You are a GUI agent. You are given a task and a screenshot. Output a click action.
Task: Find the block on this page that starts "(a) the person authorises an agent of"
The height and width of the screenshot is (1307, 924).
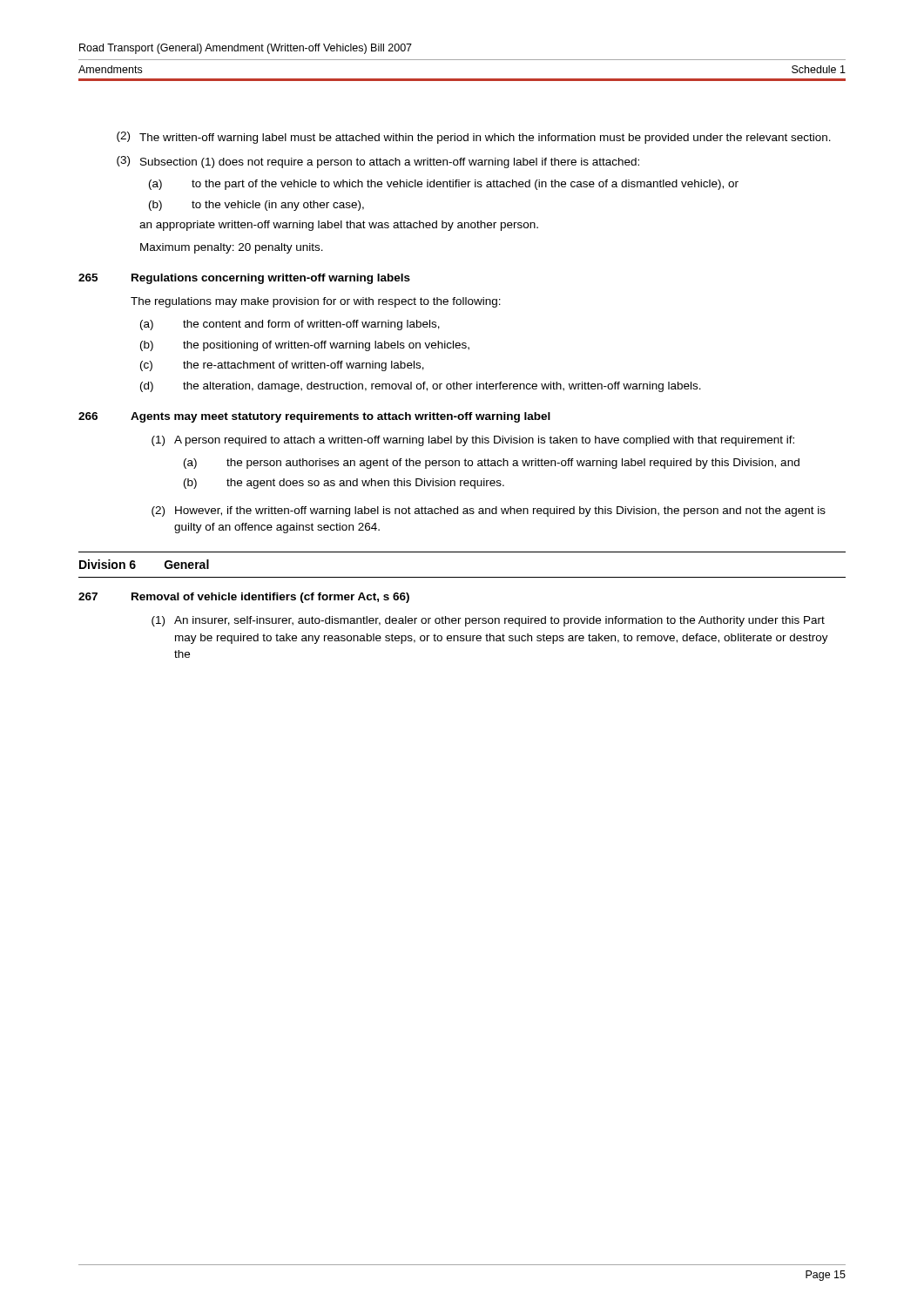[510, 462]
